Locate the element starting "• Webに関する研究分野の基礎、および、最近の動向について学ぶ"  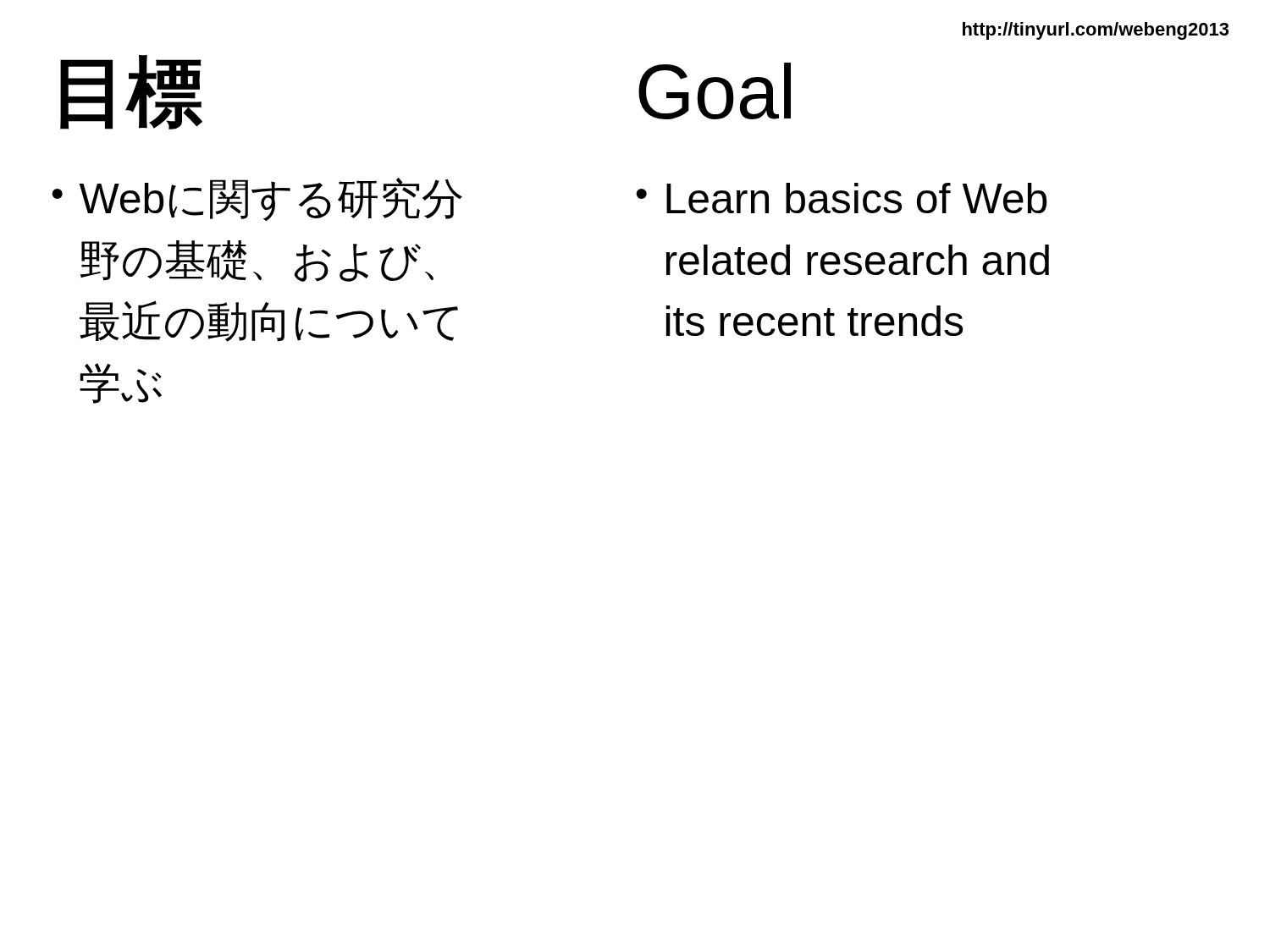click(258, 291)
